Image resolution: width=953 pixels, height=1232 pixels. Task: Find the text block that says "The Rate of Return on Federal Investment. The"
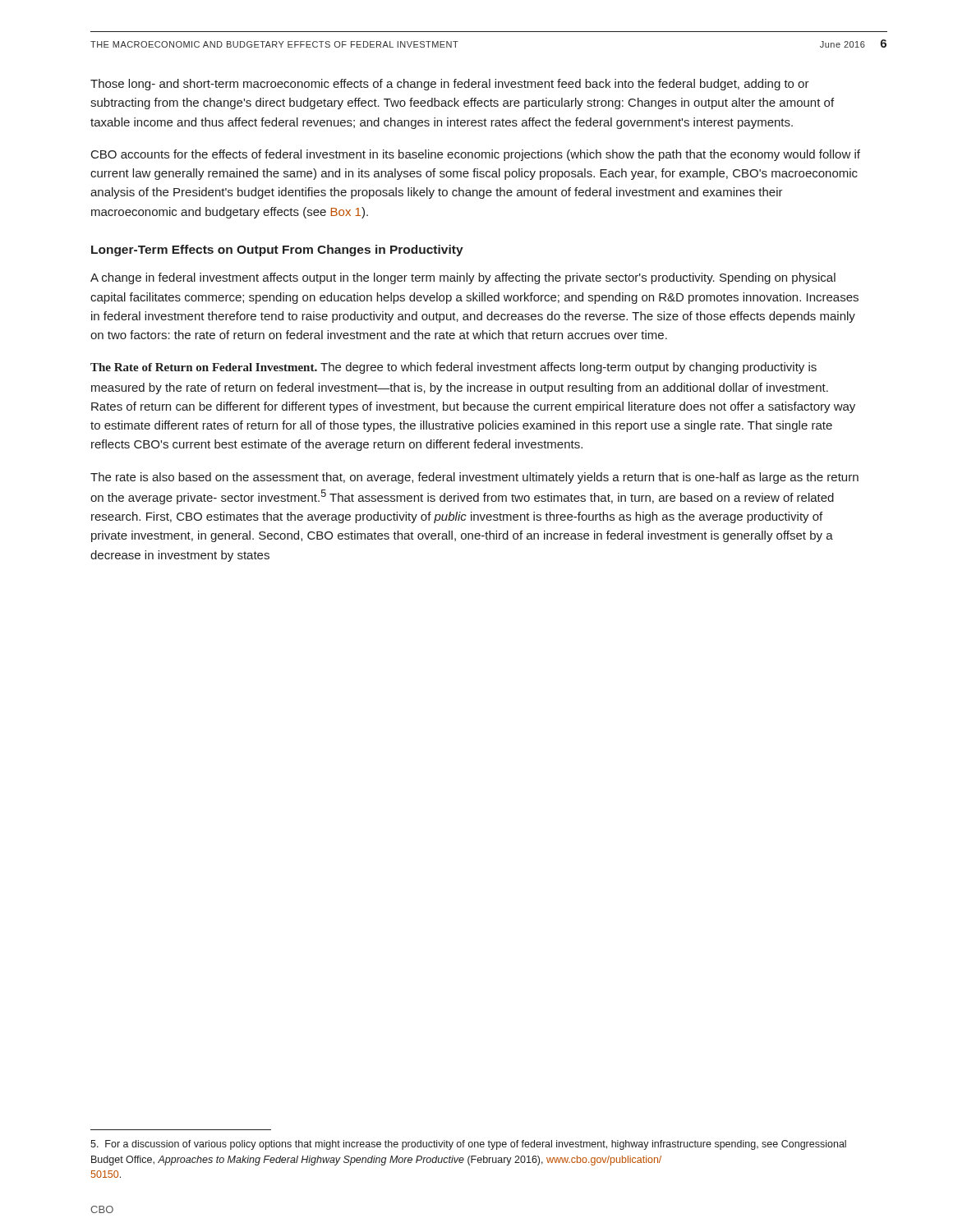pyautogui.click(x=473, y=406)
